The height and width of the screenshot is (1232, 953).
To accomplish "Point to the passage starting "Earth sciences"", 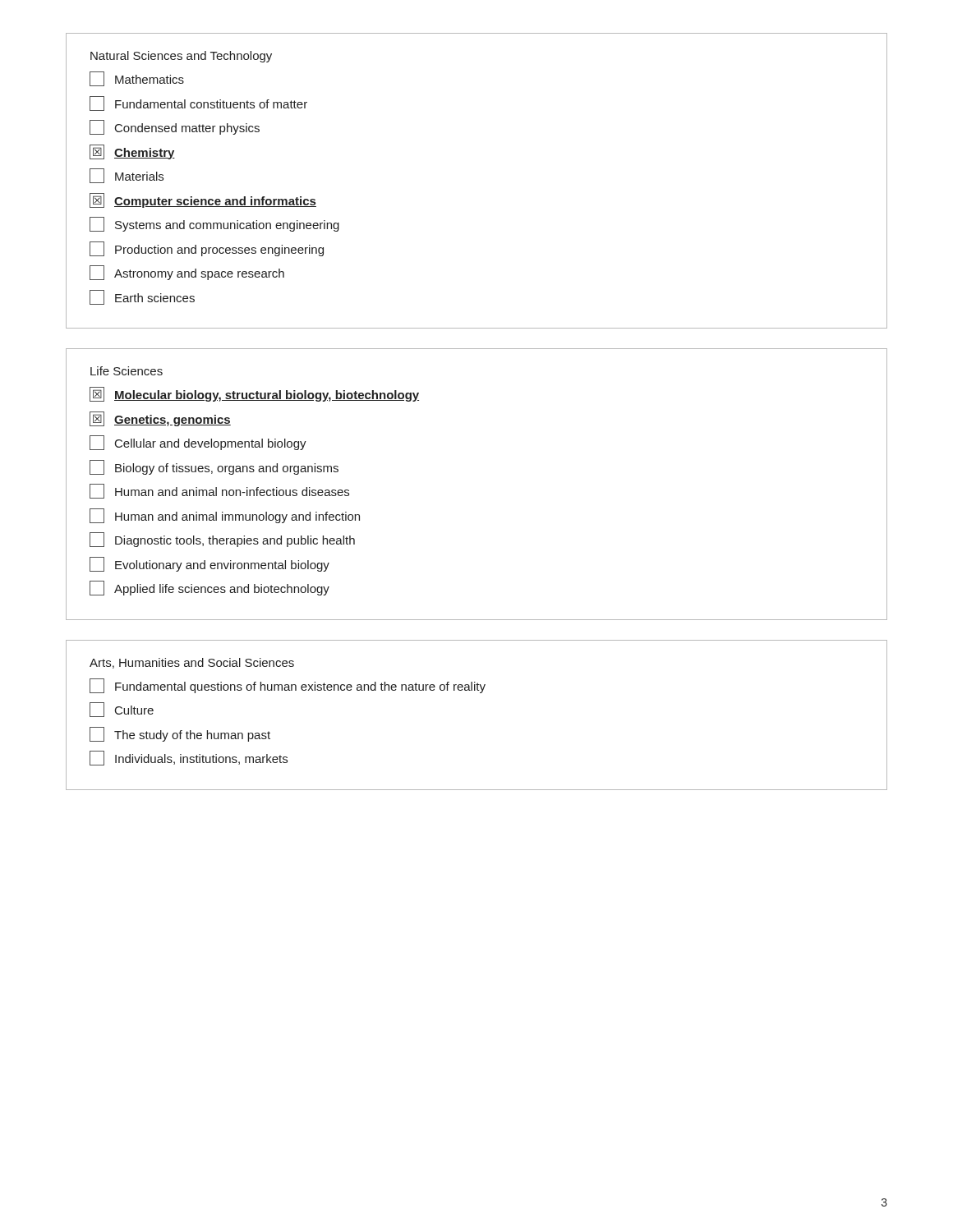I will tap(142, 297).
